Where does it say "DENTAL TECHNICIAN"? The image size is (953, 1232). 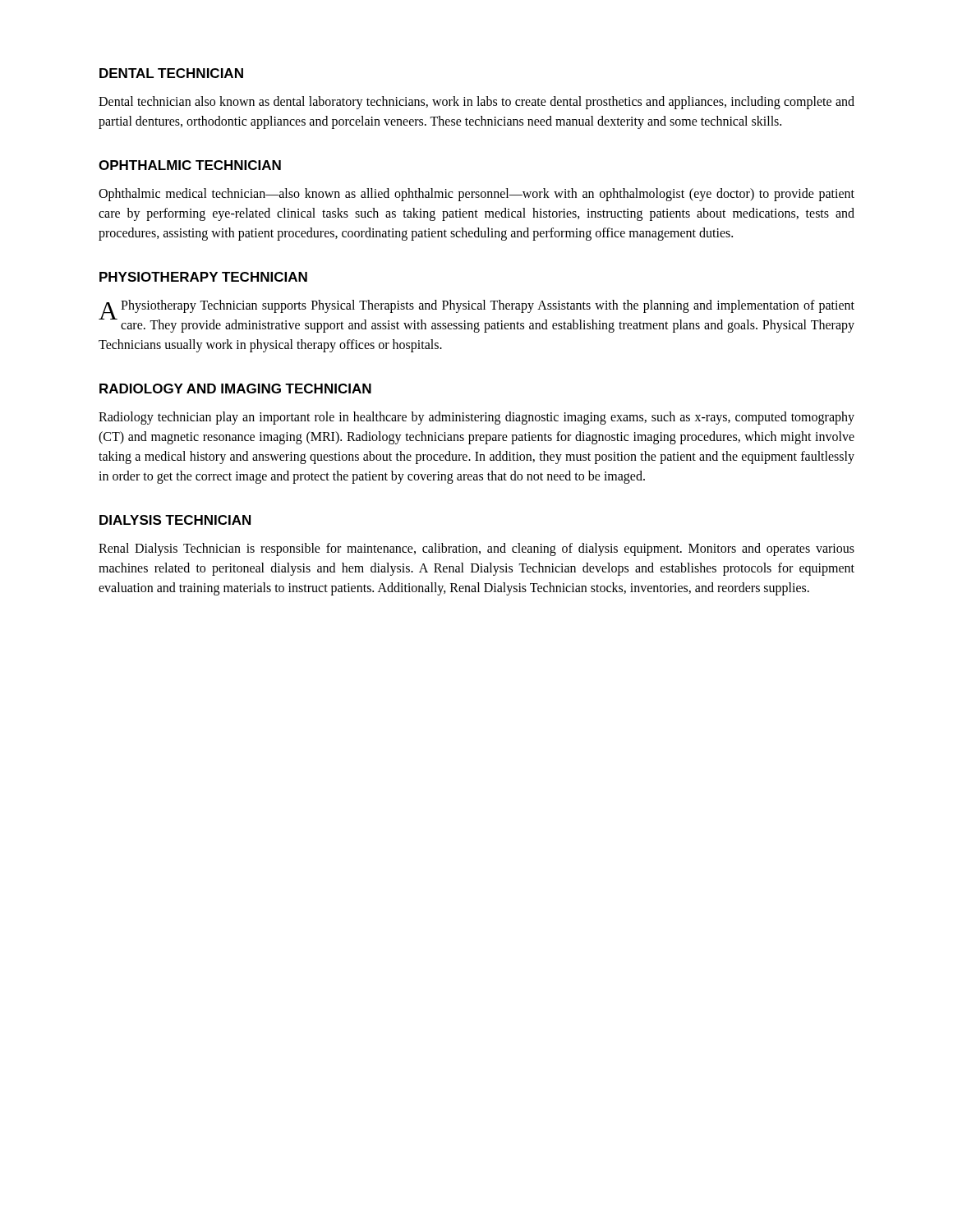tap(171, 73)
